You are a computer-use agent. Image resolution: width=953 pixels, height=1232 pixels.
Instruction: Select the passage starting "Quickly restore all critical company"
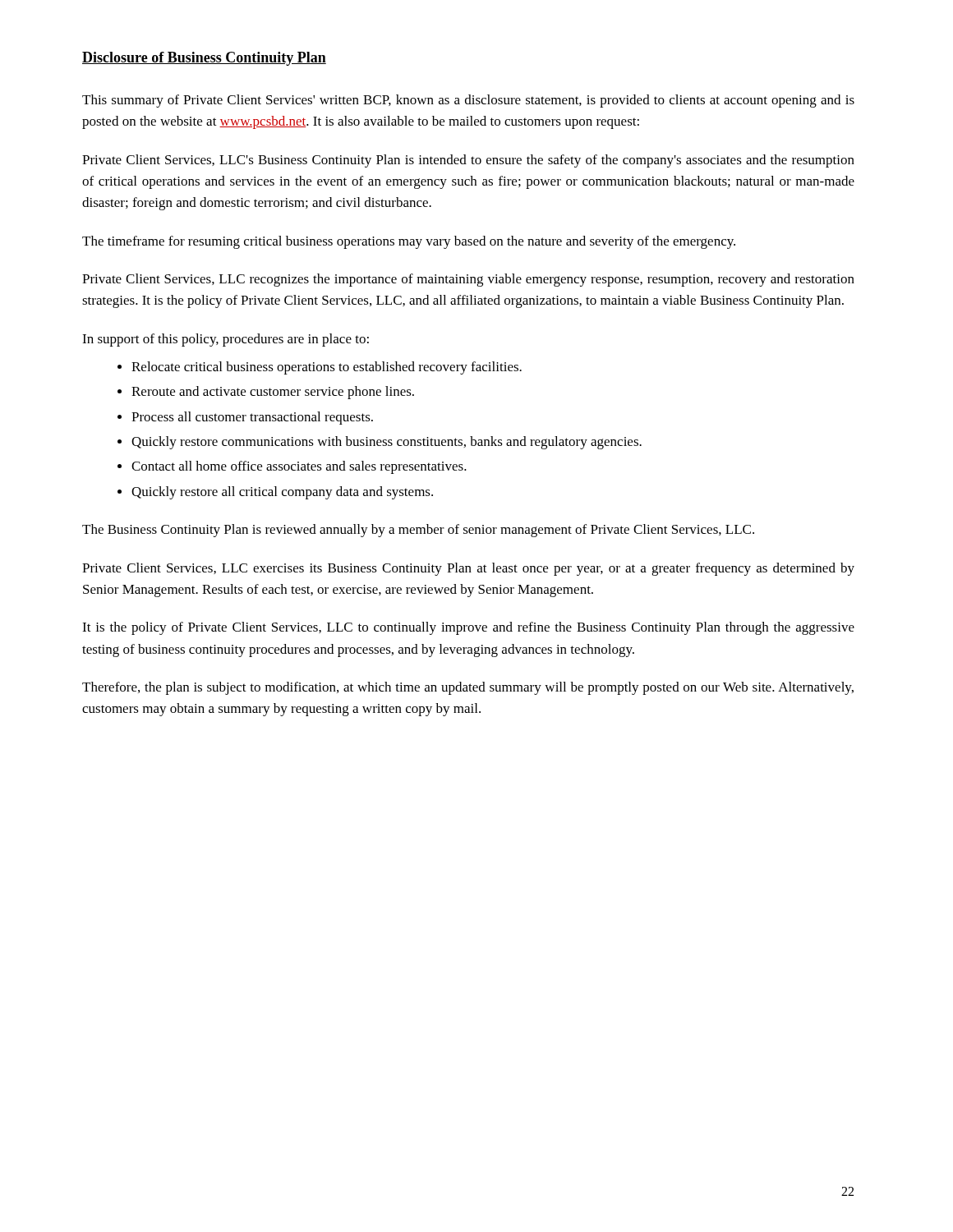[283, 491]
